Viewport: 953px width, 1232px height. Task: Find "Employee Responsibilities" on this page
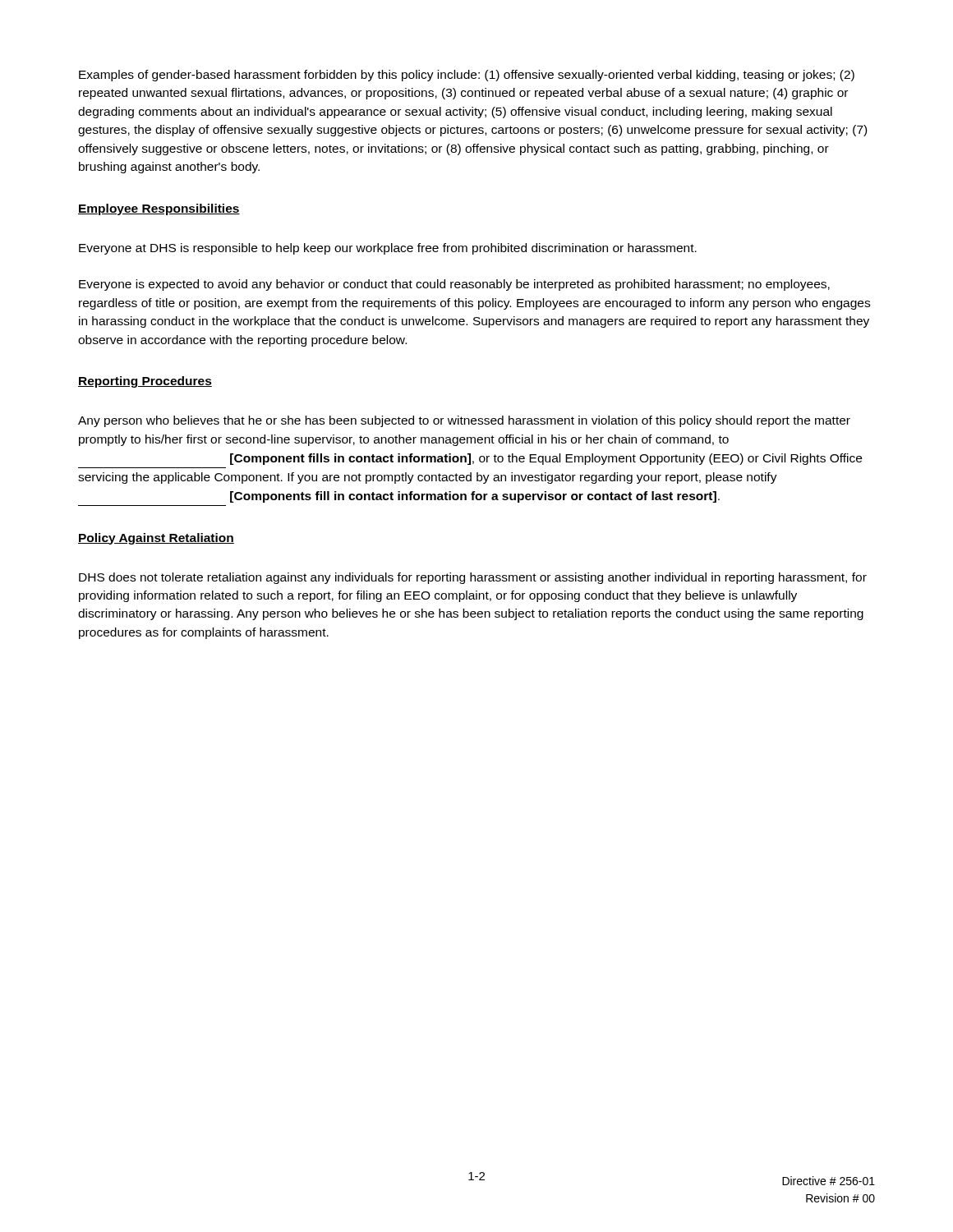(x=159, y=208)
